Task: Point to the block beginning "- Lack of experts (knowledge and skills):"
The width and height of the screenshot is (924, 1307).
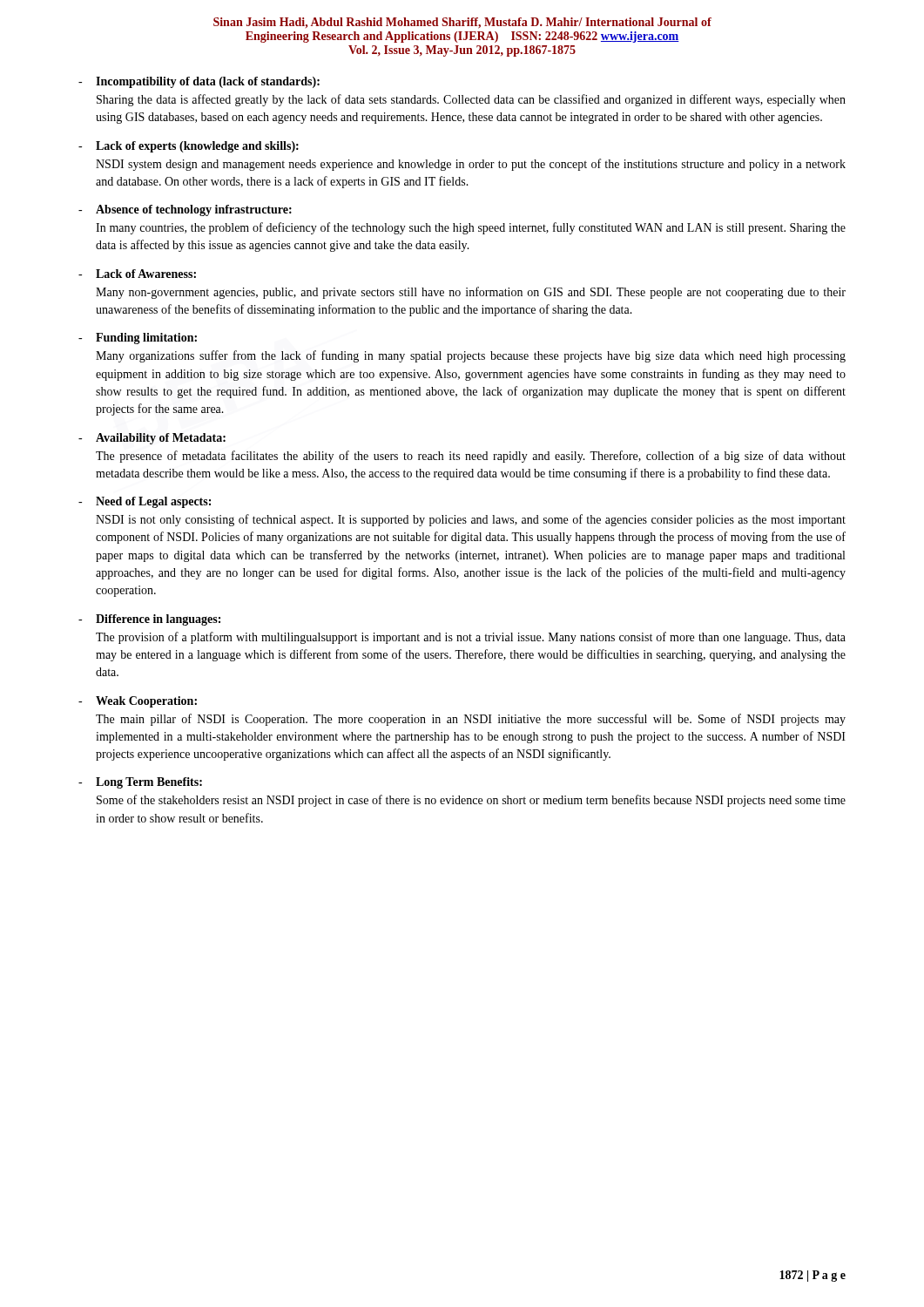Action: (462, 165)
